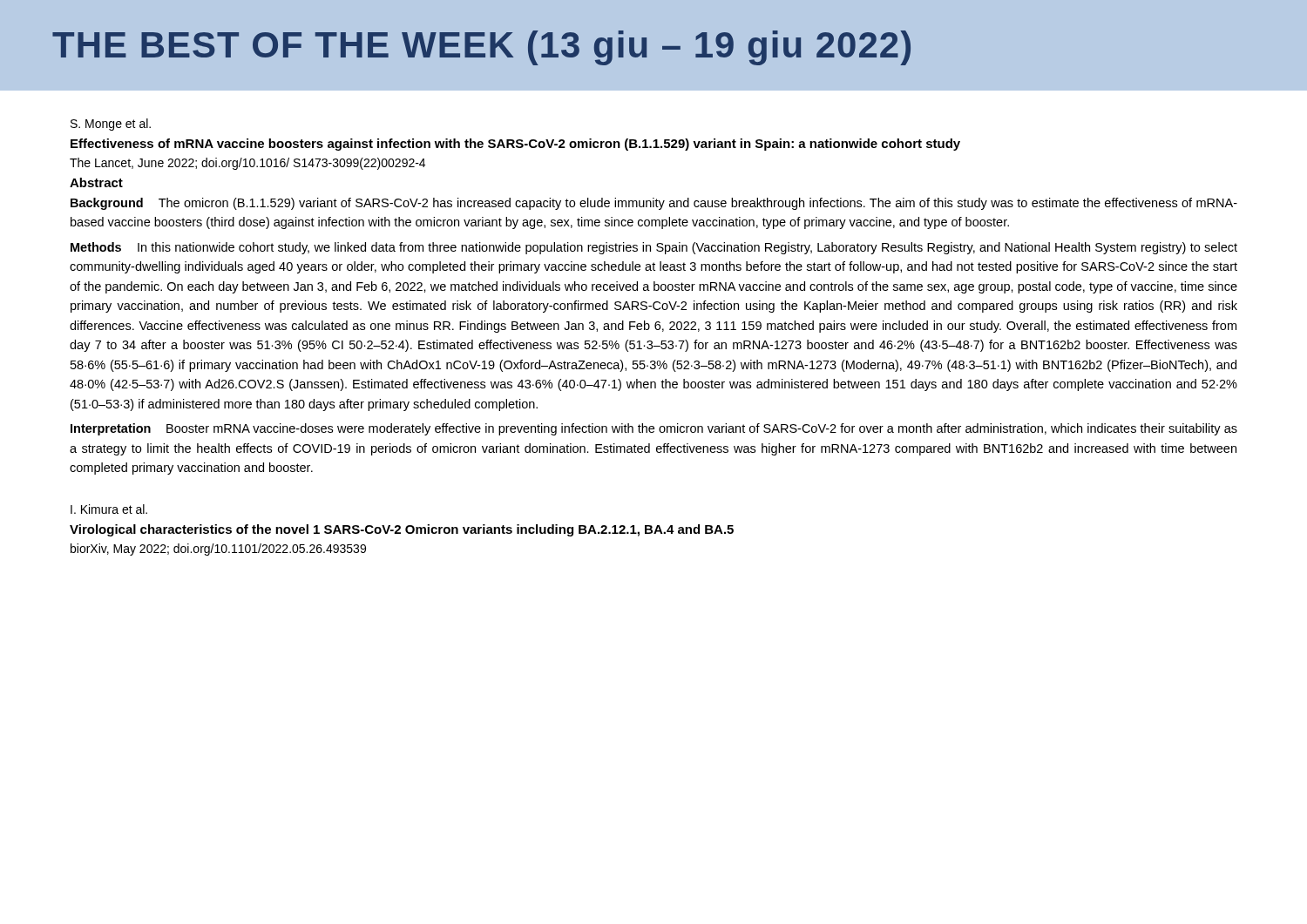1307x924 pixels.
Task: Click on the element starting "THE BEST OF THE WEEK (13 giu –"
Action: pyautogui.click(x=654, y=45)
